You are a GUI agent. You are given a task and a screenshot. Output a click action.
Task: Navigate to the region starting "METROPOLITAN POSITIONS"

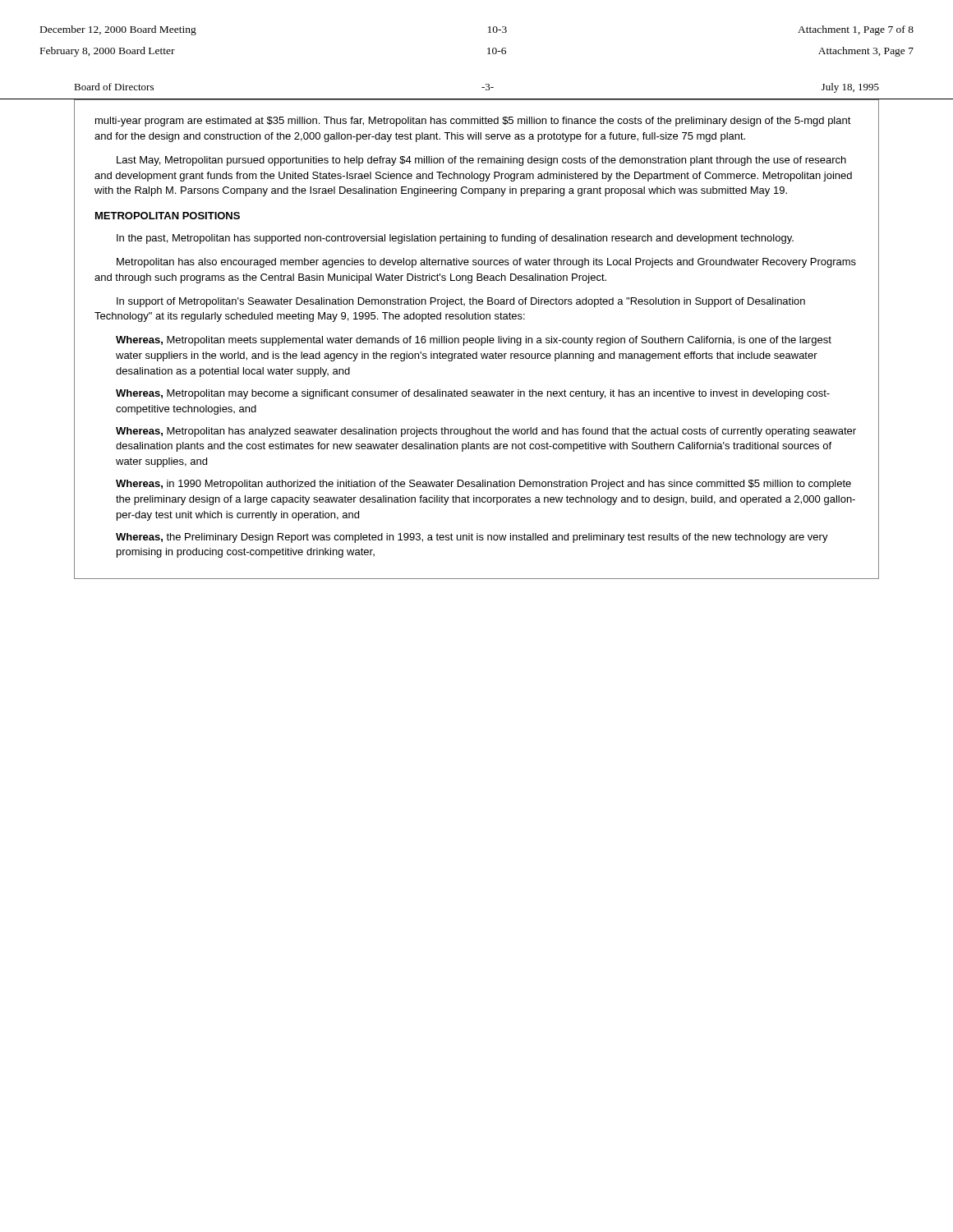[167, 216]
